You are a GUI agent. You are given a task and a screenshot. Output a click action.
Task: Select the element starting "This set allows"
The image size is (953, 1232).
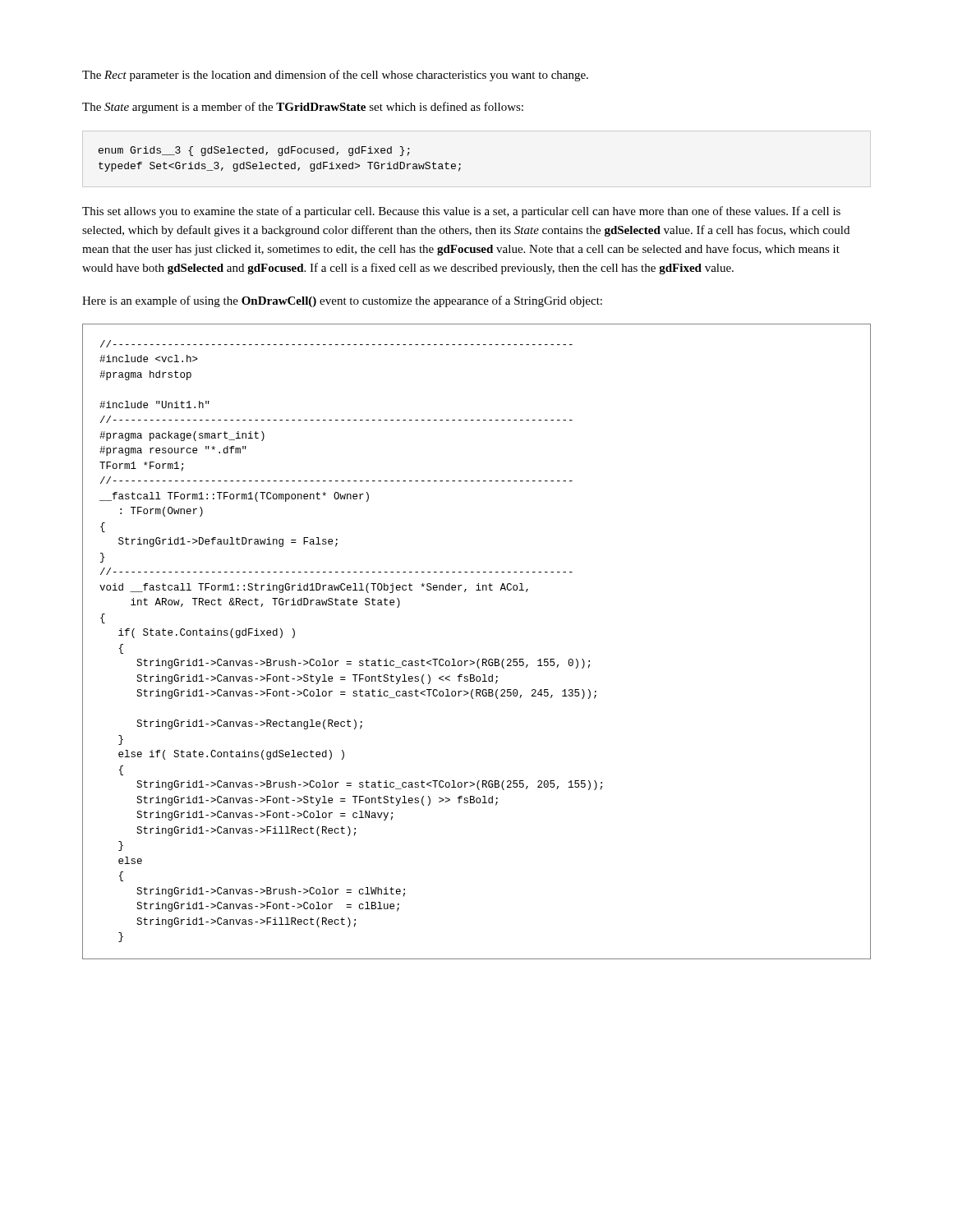click(466, 239)
